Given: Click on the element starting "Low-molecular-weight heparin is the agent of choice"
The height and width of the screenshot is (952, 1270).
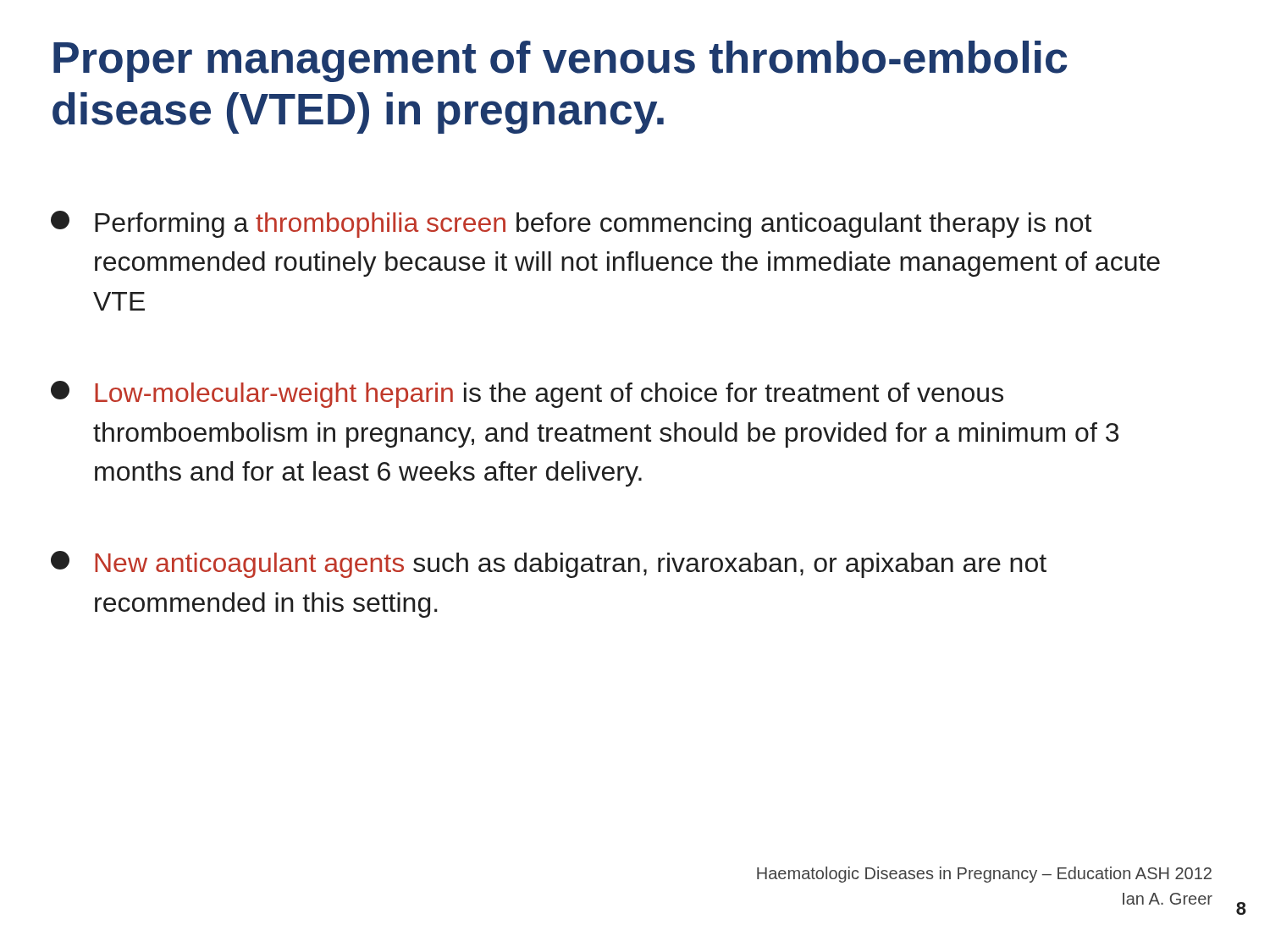Looking at the screenshot, I should pos(627,432).
